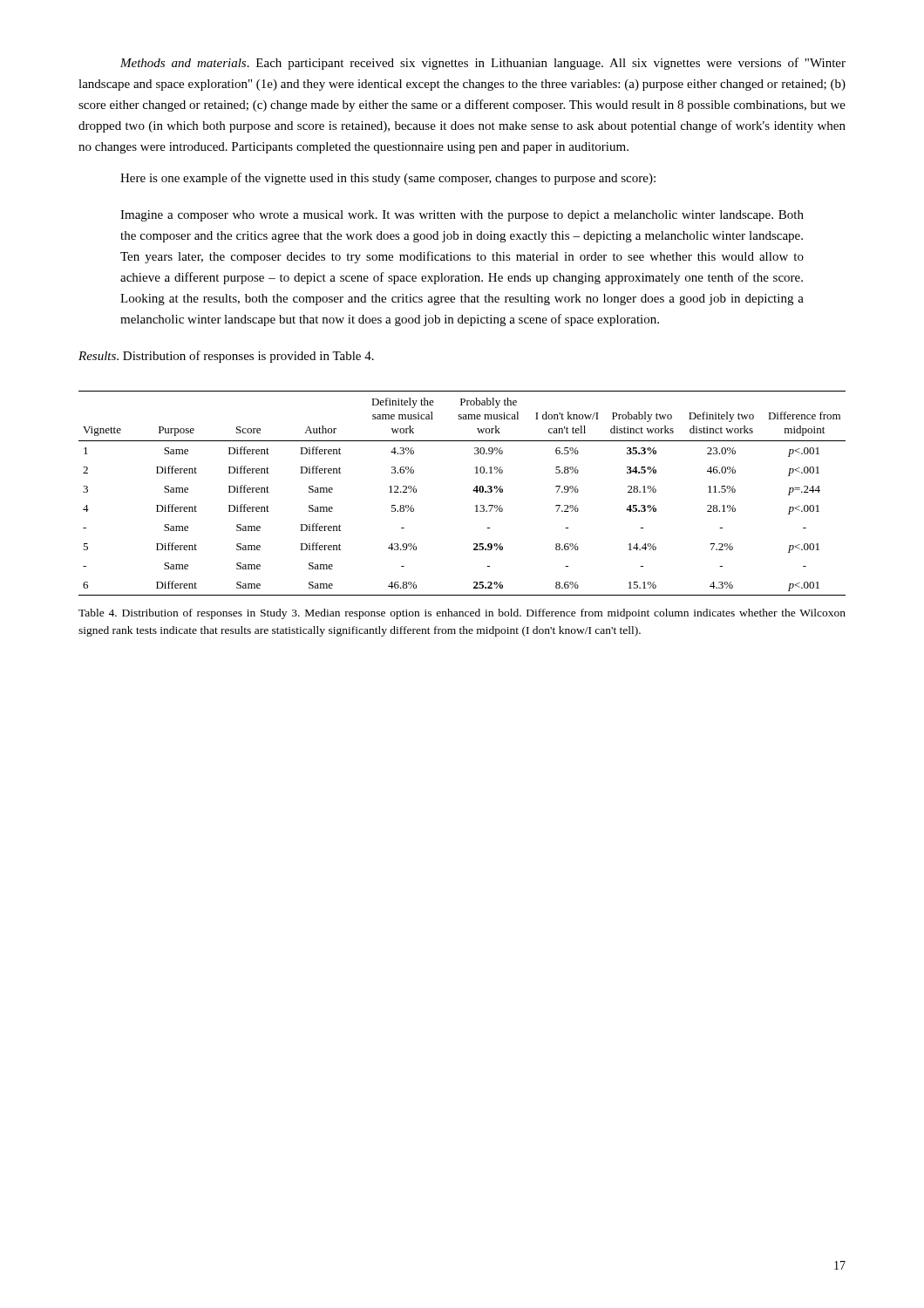Find the block starting "Methods and materials. Each"
The image size is (924, 1308).
[462, 105]
